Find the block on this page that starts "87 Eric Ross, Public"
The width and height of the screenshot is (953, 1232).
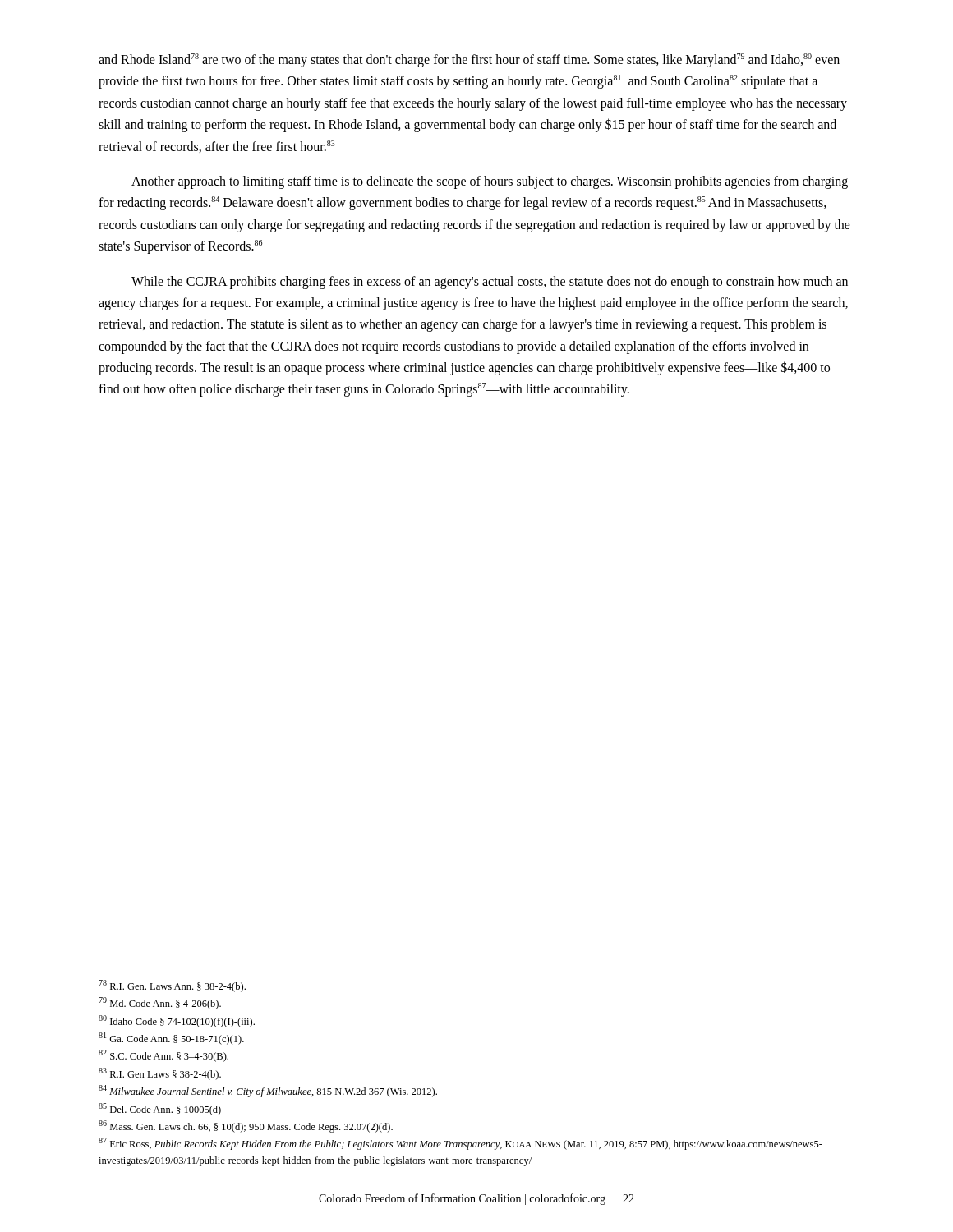pos(460,1151)
